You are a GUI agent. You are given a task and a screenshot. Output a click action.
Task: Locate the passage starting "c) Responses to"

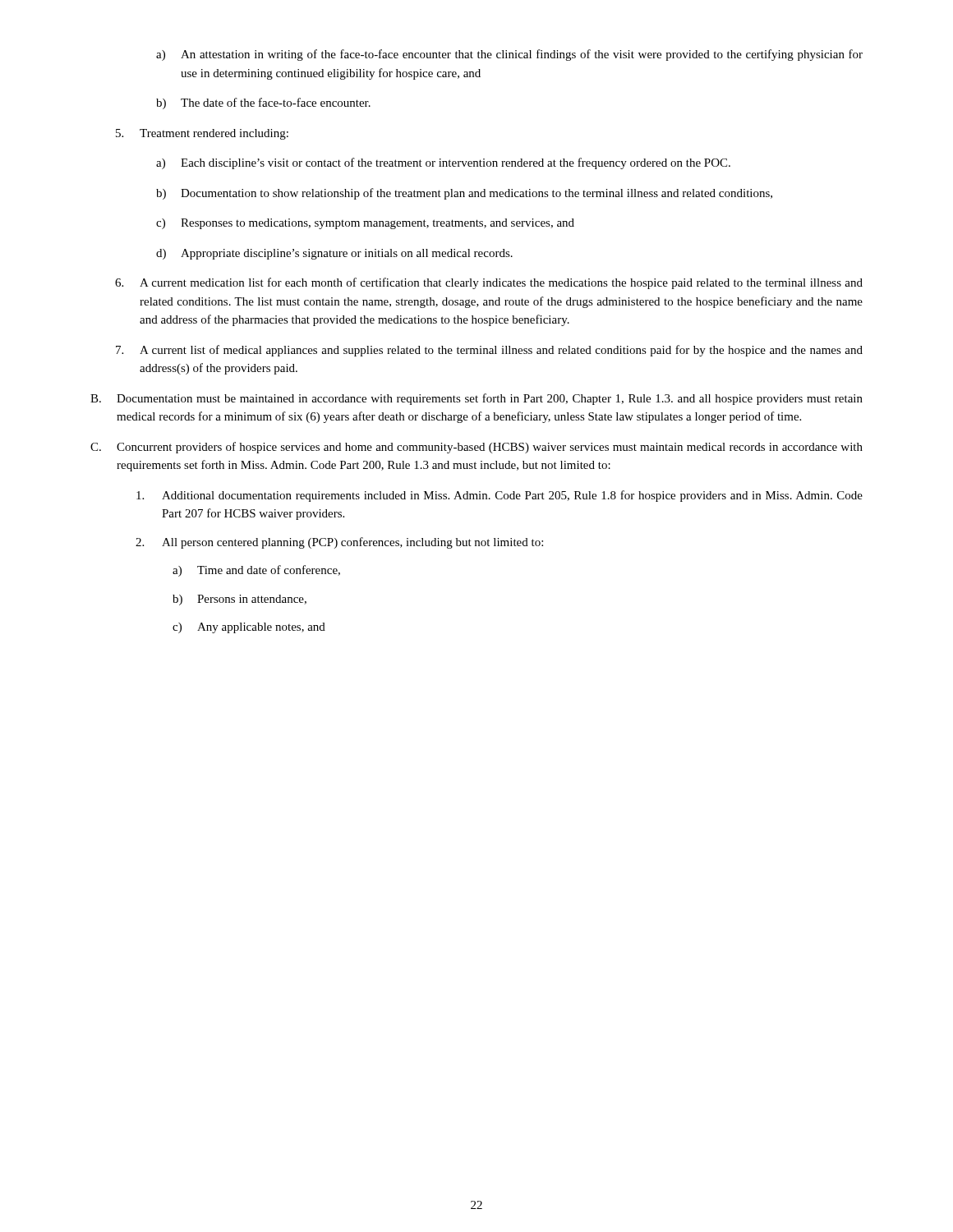[509, 223]
